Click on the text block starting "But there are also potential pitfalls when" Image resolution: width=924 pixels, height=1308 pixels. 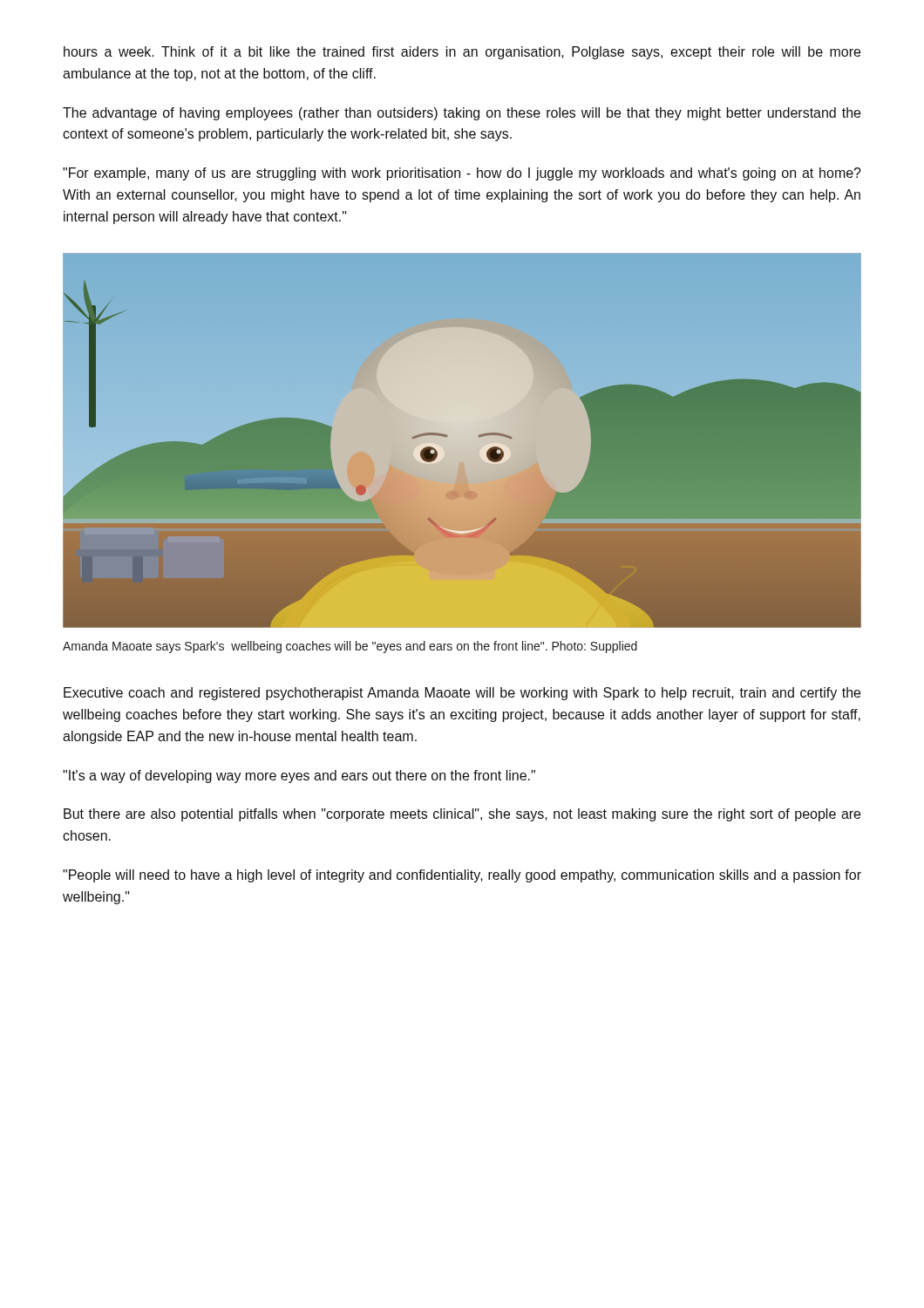[x=462, y=825]
